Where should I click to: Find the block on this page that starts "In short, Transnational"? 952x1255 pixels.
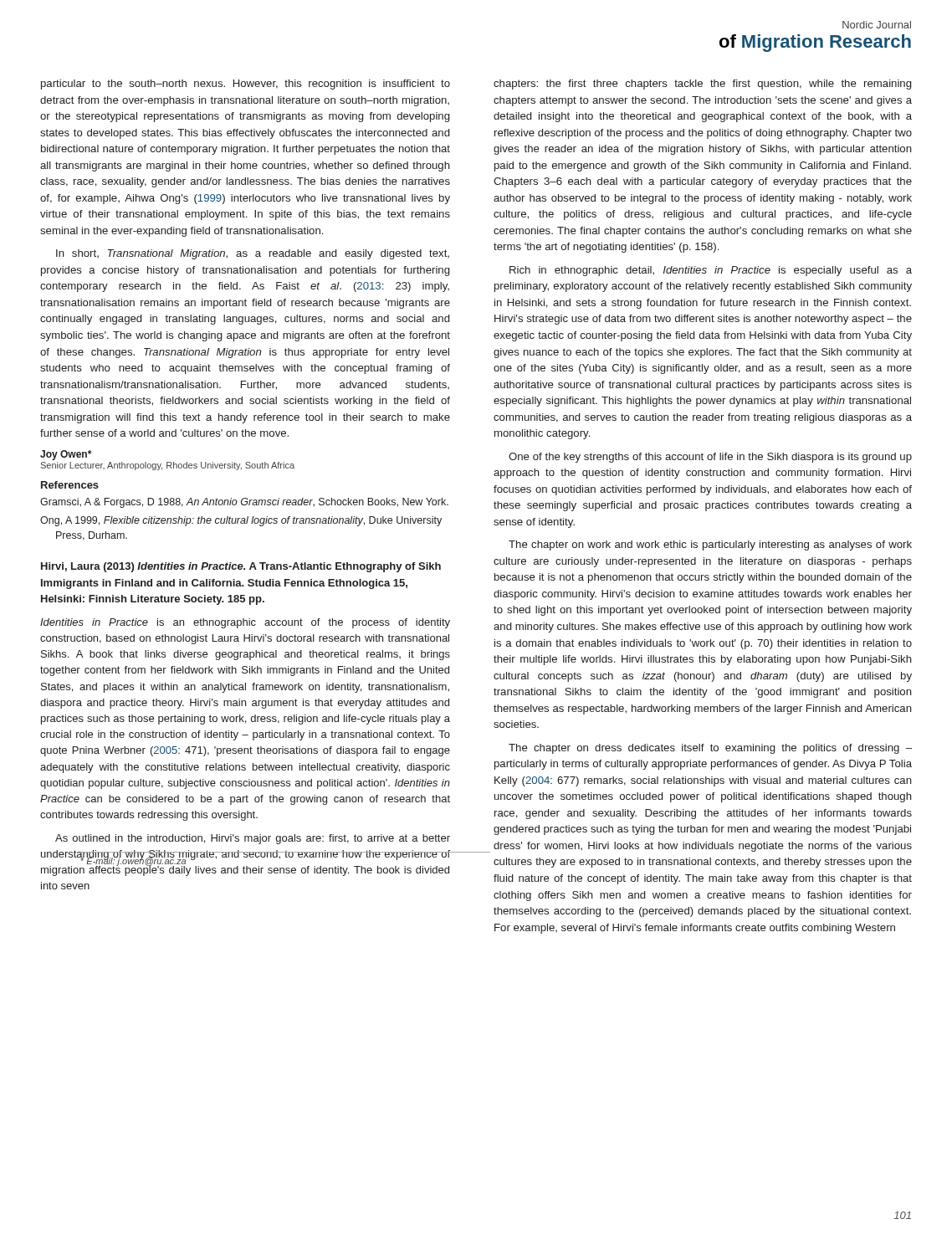(245, 343)
